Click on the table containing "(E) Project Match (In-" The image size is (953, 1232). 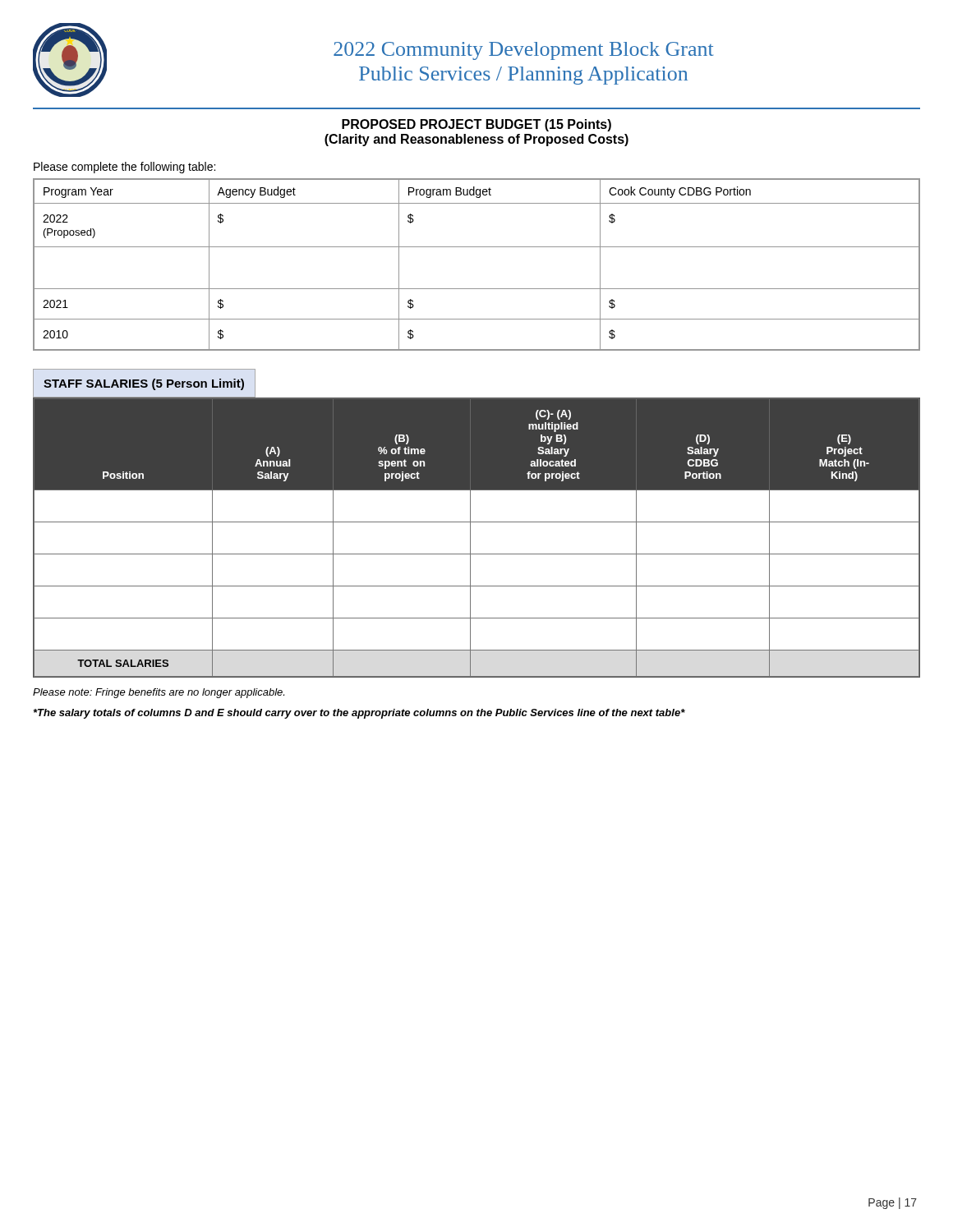(x=476, y=538)
